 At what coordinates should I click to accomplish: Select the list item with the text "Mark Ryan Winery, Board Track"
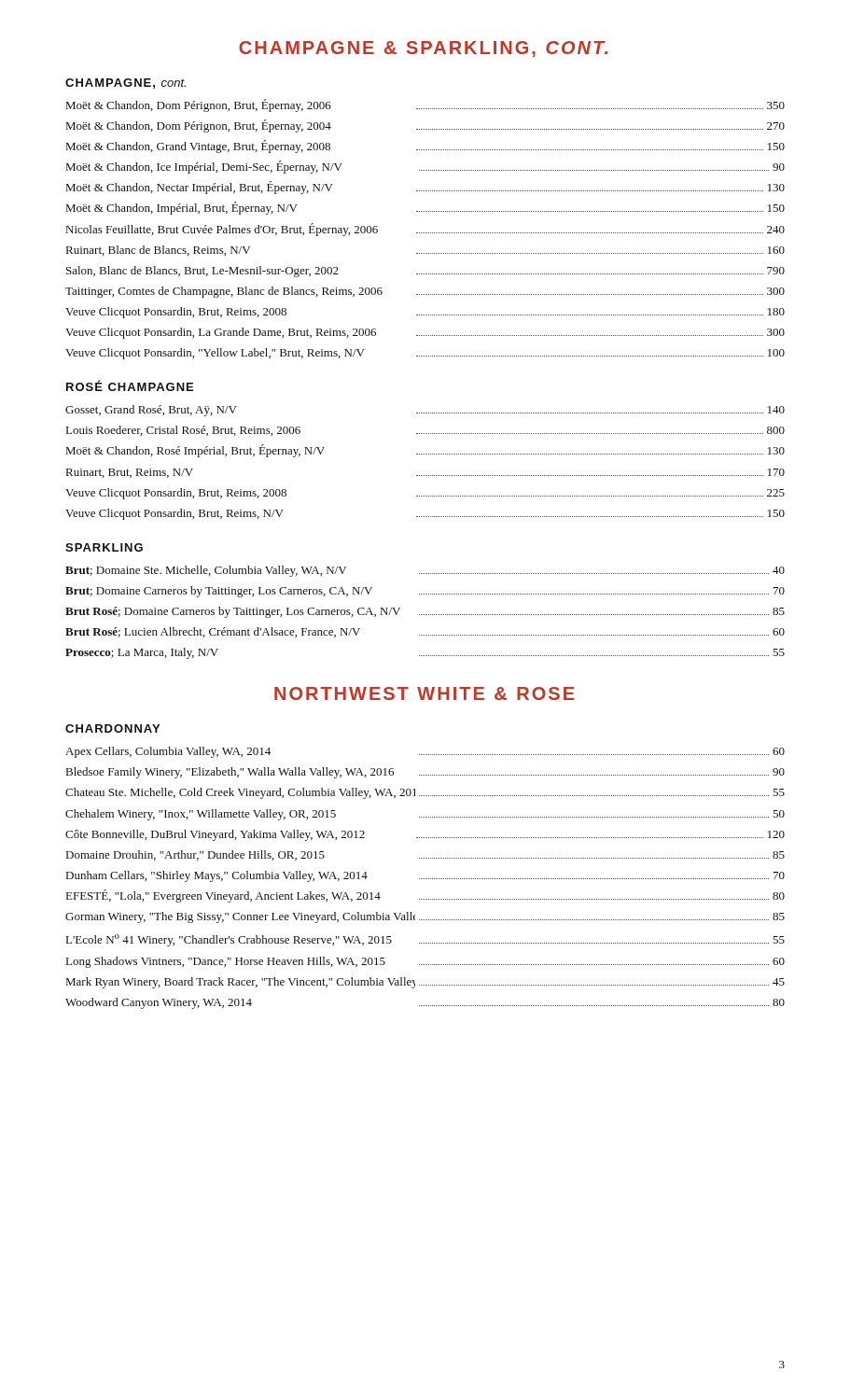[425, 982]
